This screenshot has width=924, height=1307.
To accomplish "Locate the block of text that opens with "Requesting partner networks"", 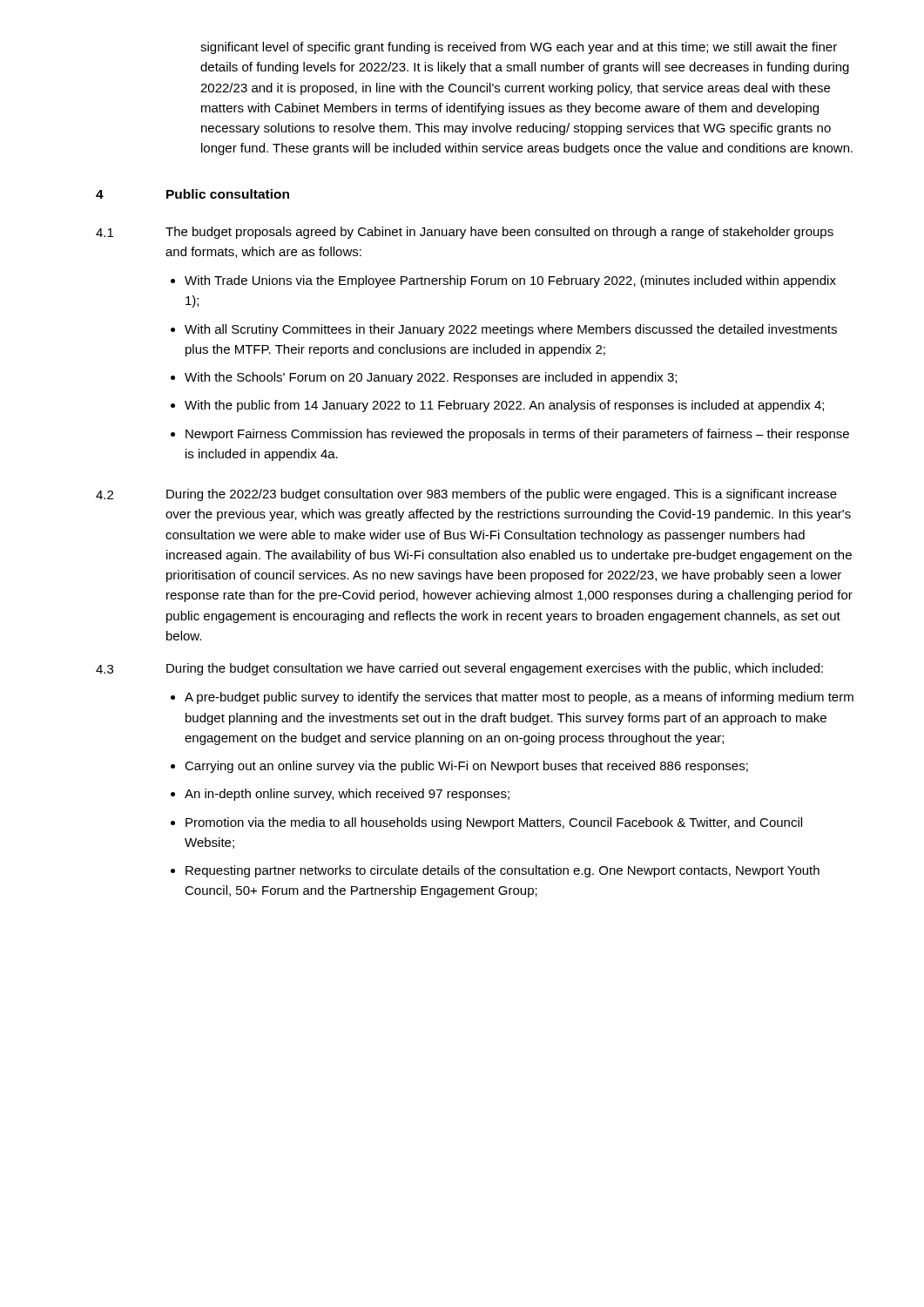I will (x=519, y=880).
